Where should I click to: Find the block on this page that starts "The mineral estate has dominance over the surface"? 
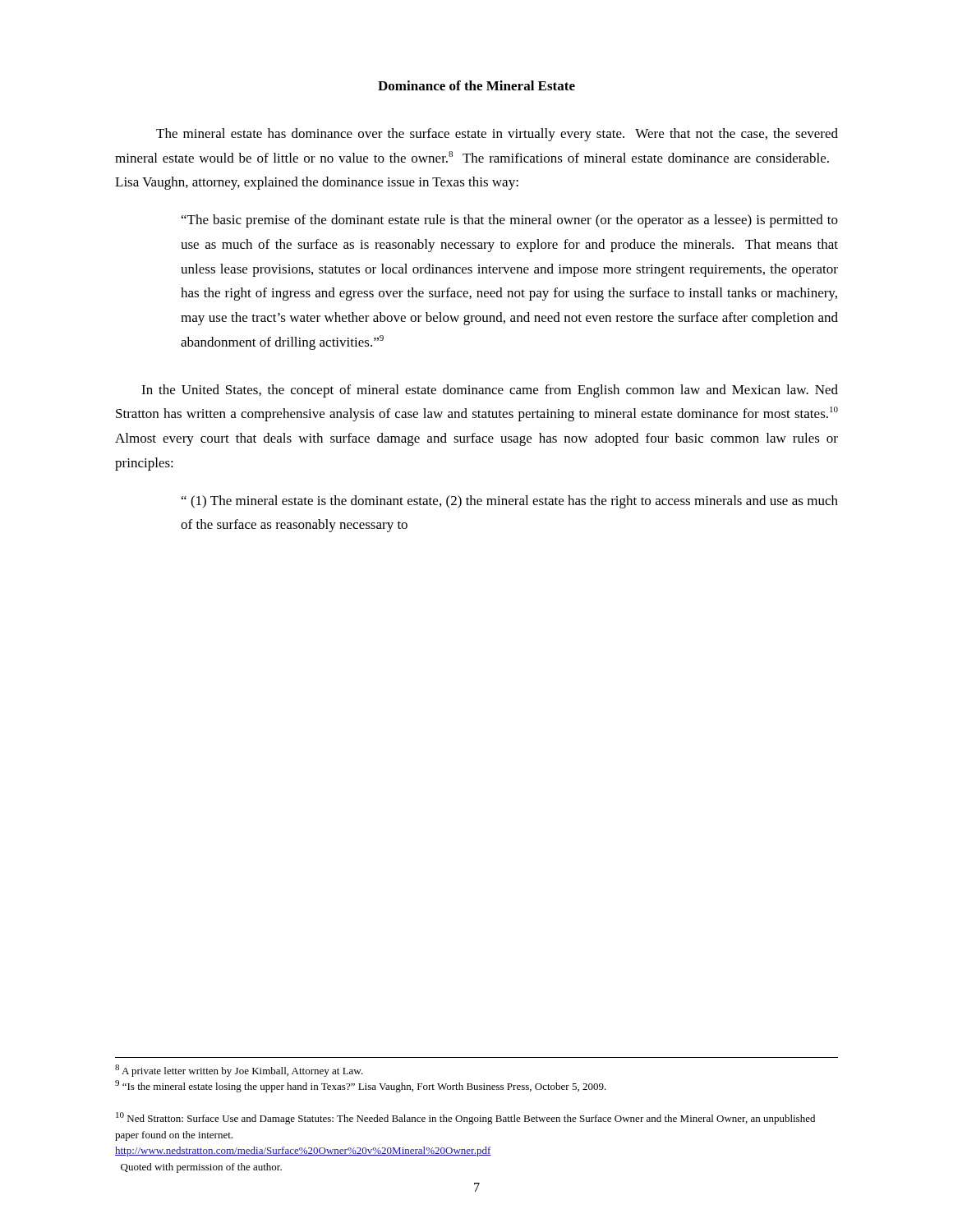[476, 158]
